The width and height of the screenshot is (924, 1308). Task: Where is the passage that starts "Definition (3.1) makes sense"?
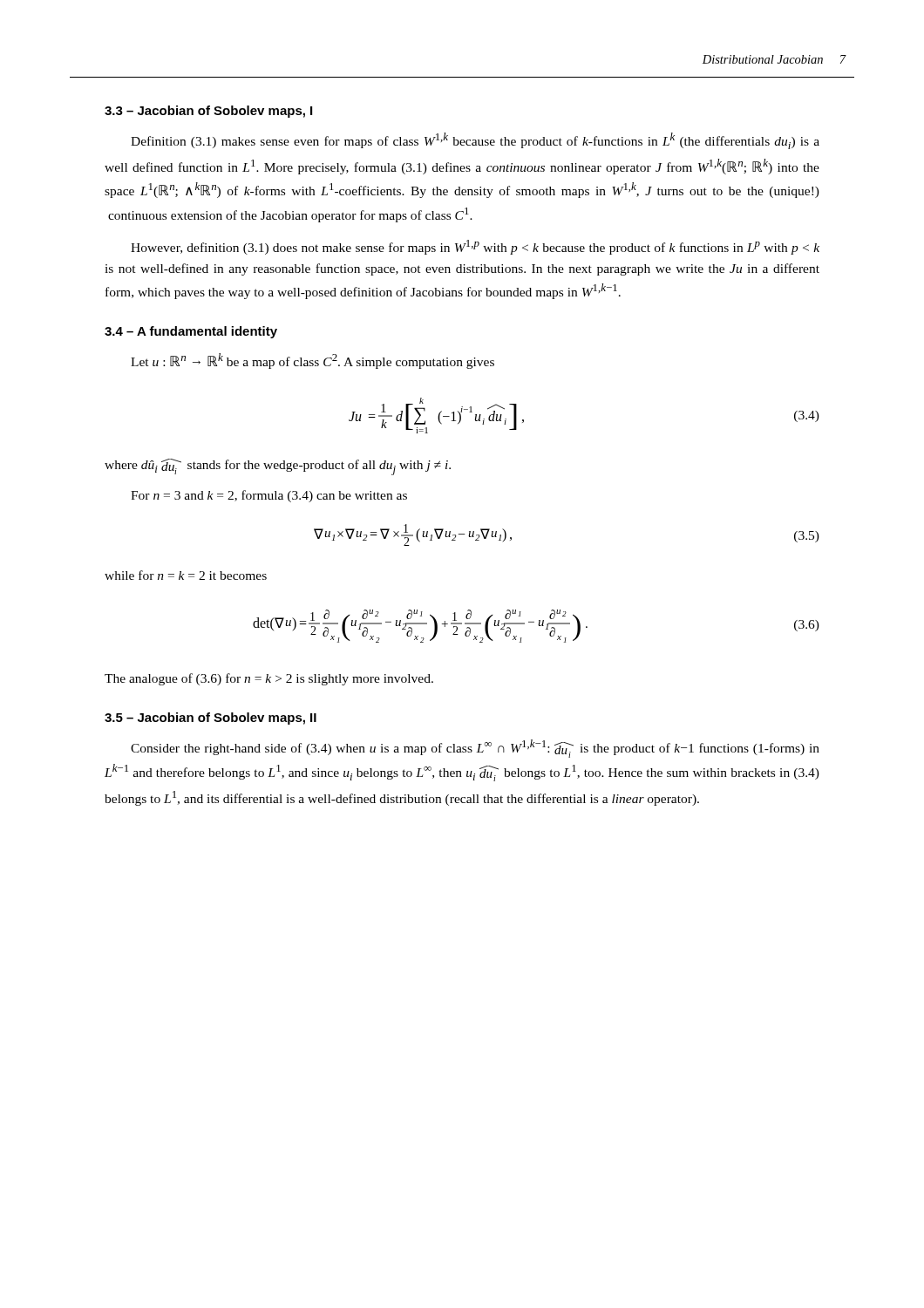click(x=462, y=215)
